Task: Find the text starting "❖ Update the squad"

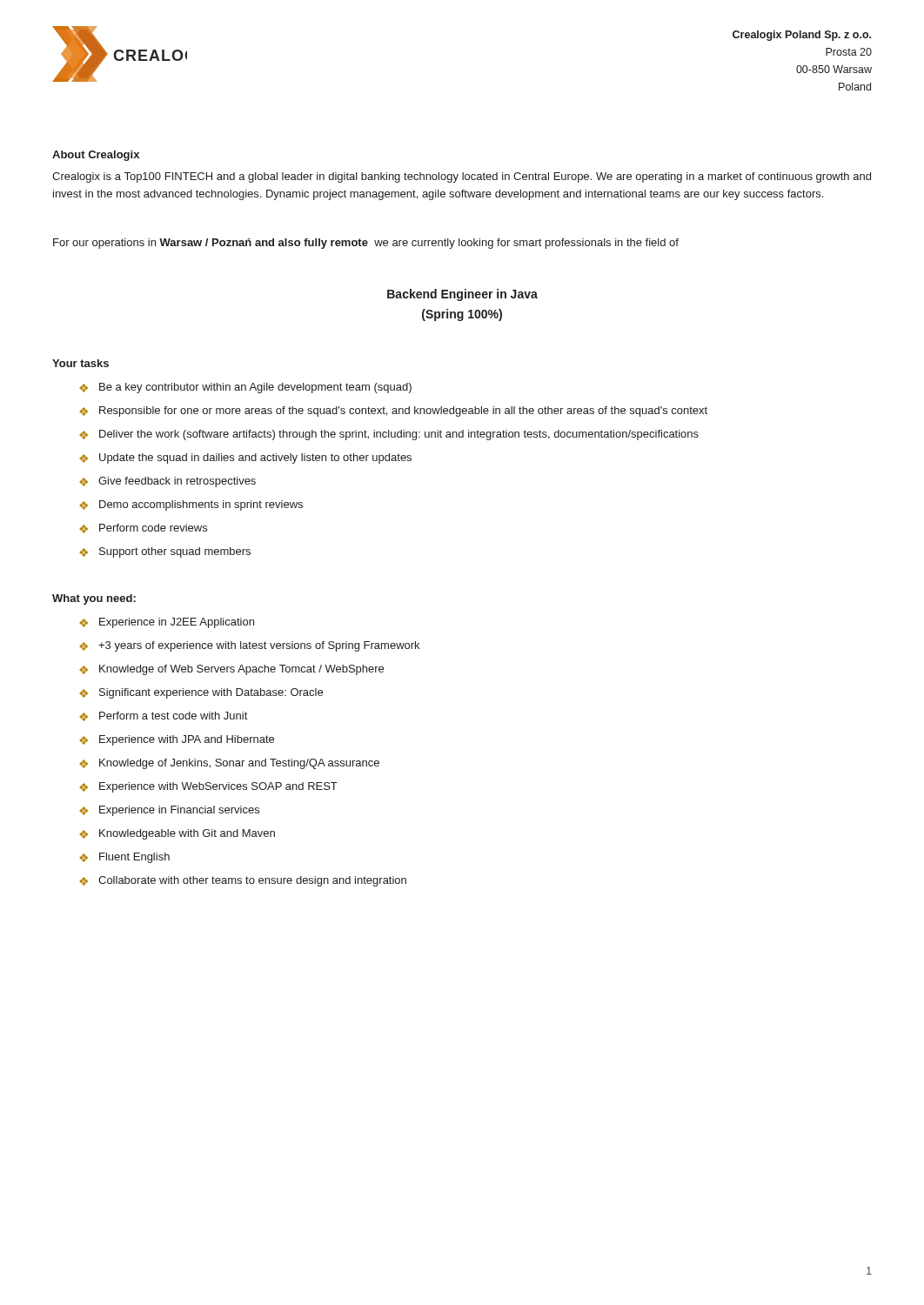Action: click(x=246, y=458)
